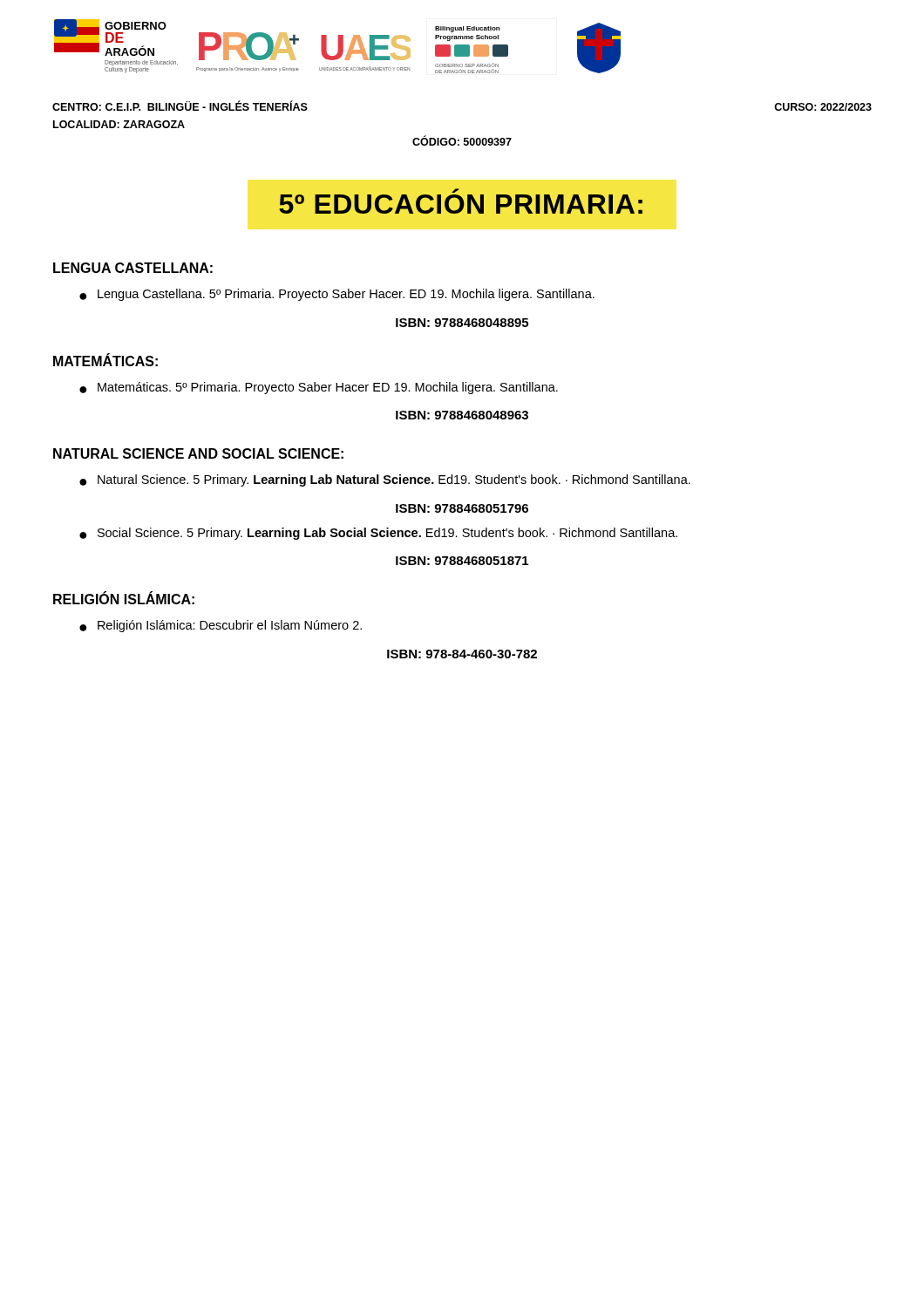924x1308 pixels.
Task: Point to the block starting "ISBN: 978-84-460-30-782"
Action: tap(462, 654)
